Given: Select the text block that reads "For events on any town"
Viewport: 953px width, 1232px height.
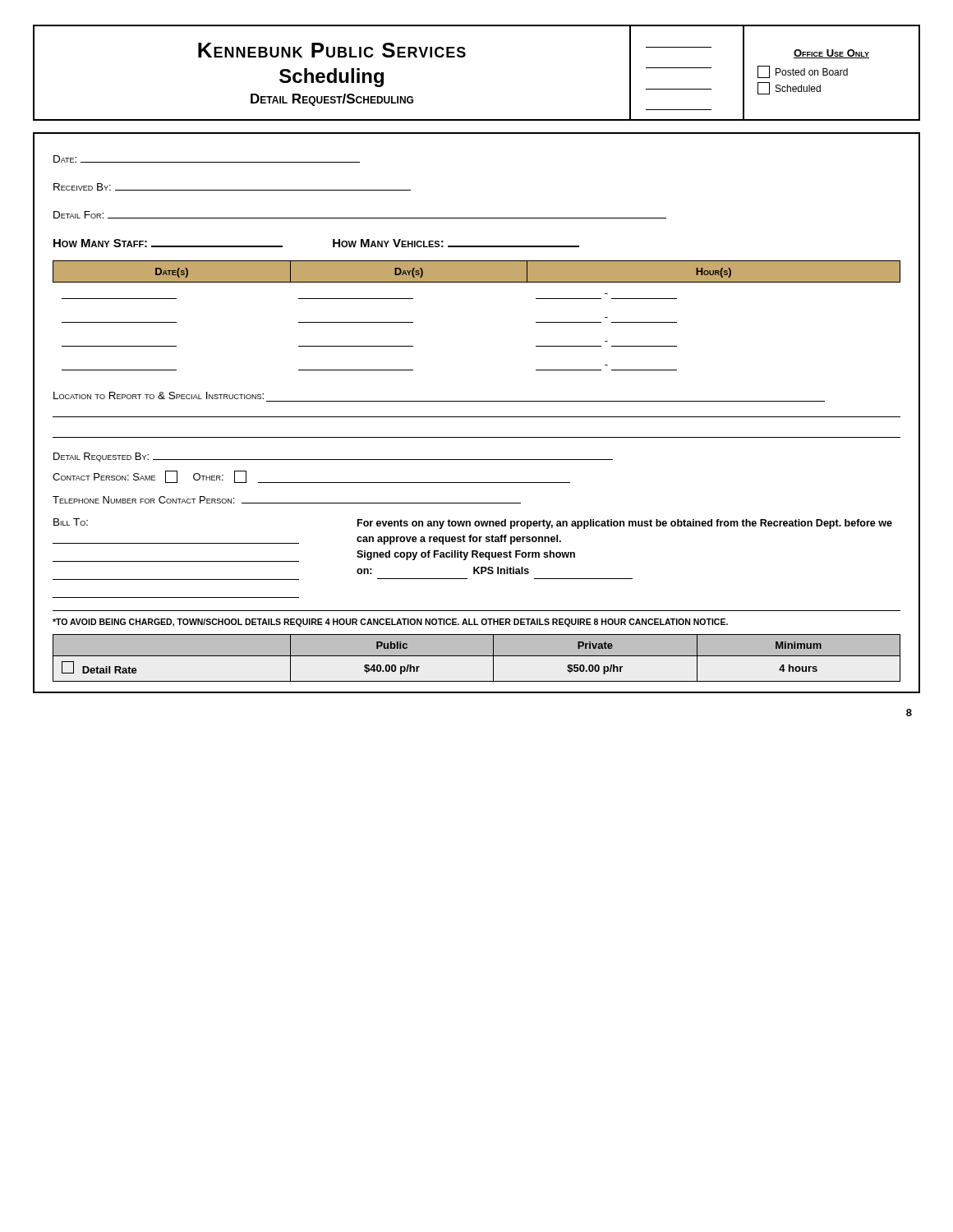Looking at the screenshot, I should click(x=625, y=524).
